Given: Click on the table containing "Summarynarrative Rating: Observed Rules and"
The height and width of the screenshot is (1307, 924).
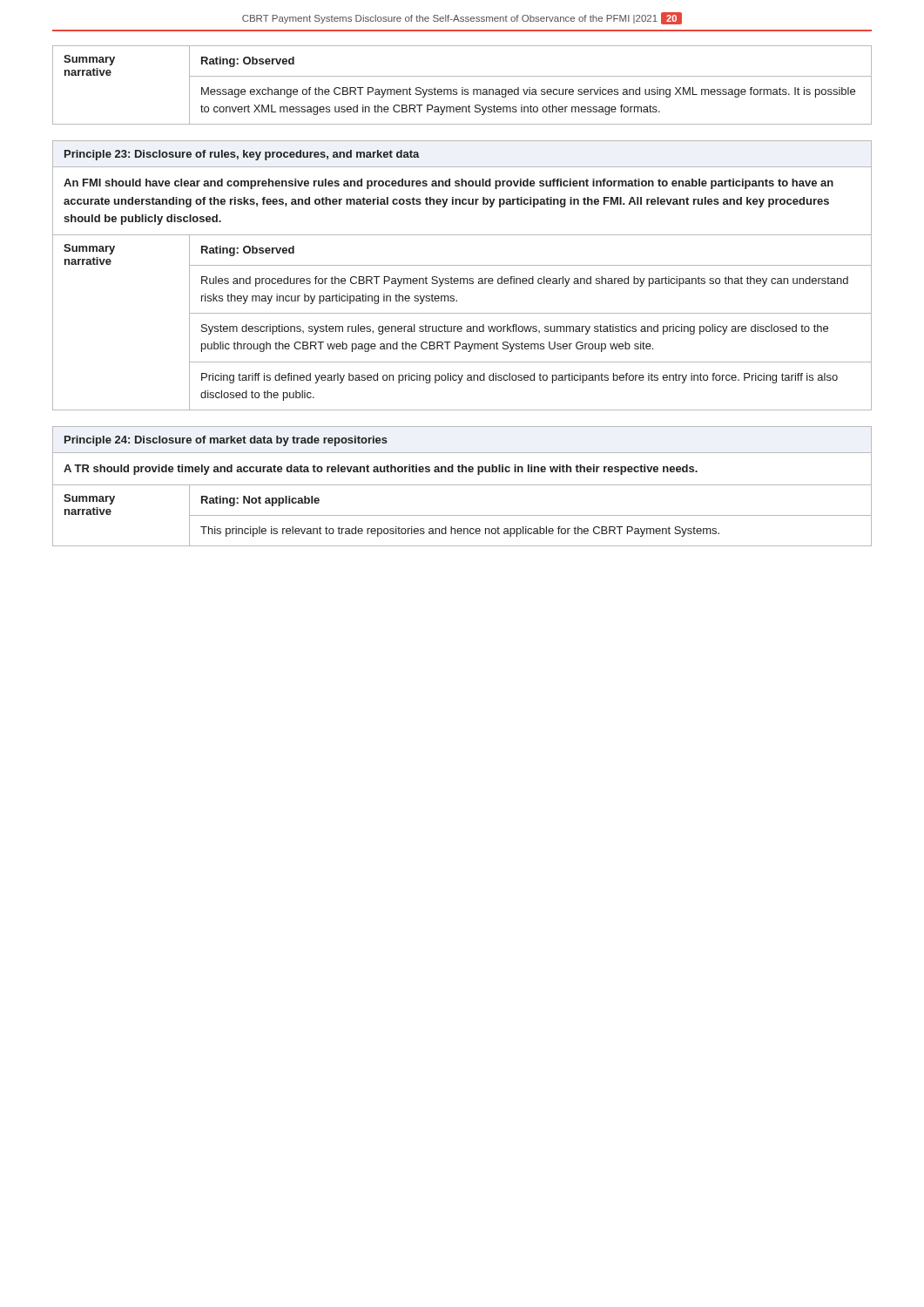Looking at the screenshot, I should pyautogui.click(x=462, y=322).
